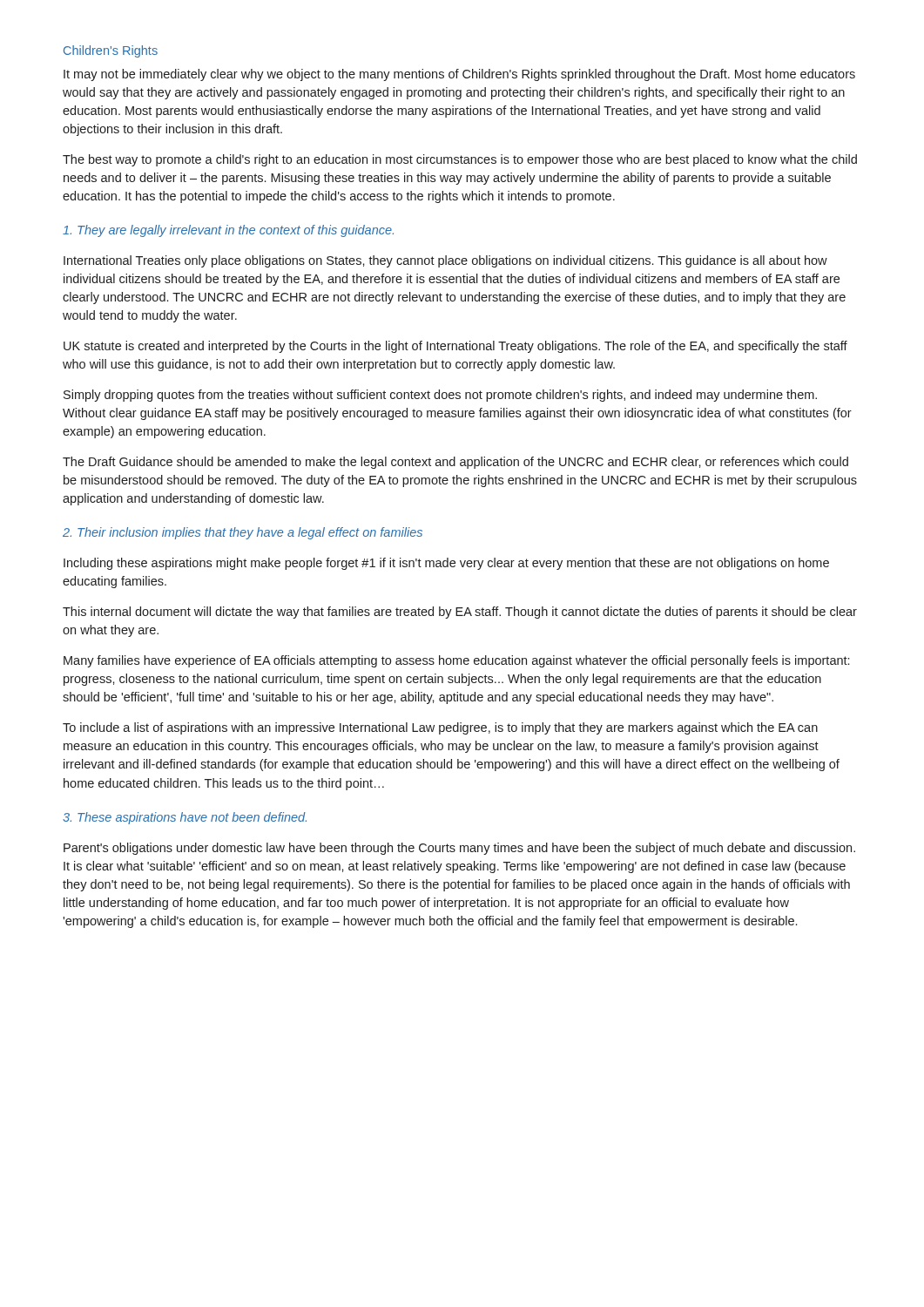Point to the text block starting "Simply dropping quotes from the treaties without"

[462, 414]
